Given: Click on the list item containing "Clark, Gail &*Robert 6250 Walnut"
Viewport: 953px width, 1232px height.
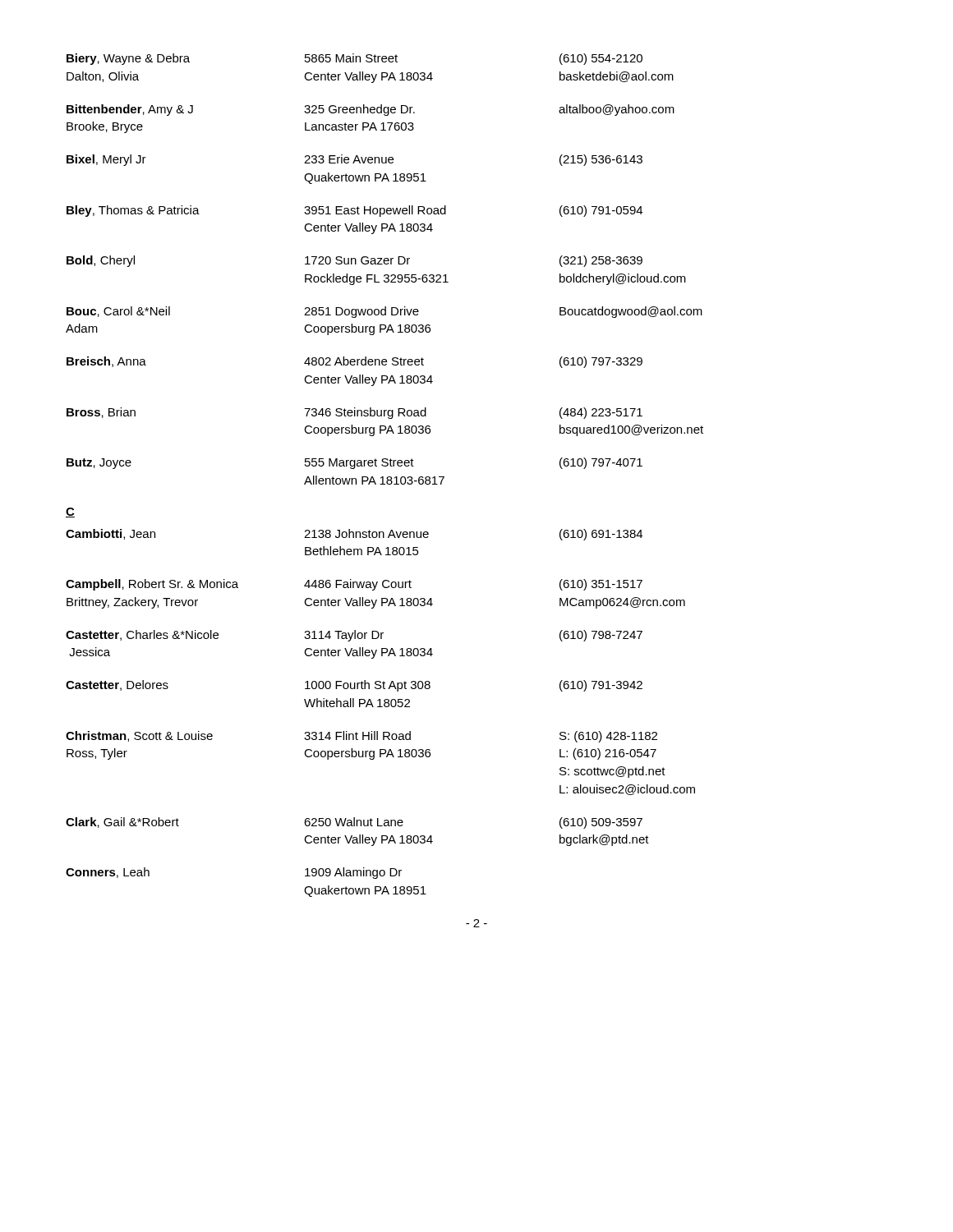Looking at the screenshot, I should pos(354,823).
